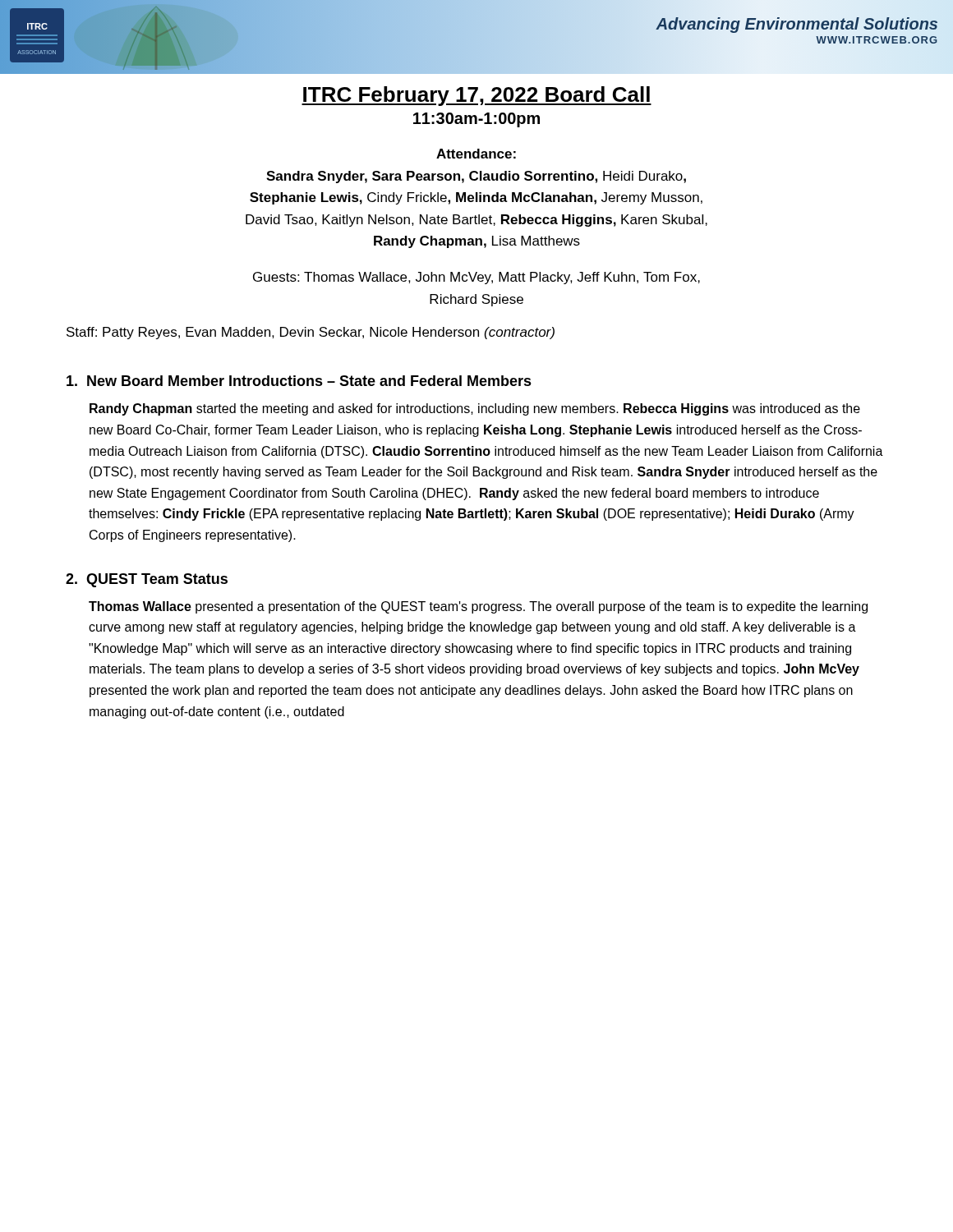This screenshot has width=953, height=1232.
Task: Where is the passage that starts "Attendance: Sandra Snyder, Sara"?
Action: tap(476, 199)
